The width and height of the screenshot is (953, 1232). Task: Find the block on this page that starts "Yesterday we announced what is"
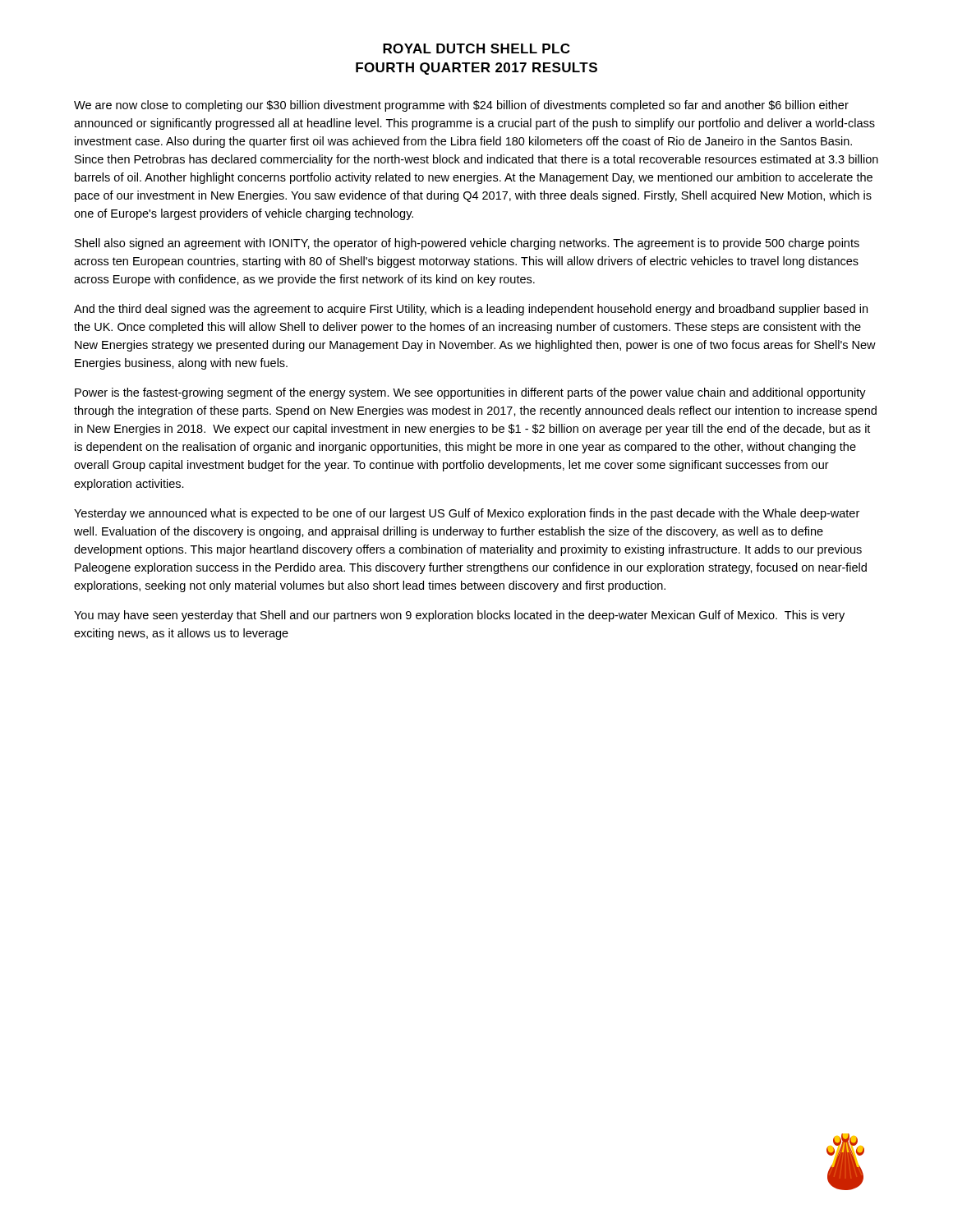[471, 549]
